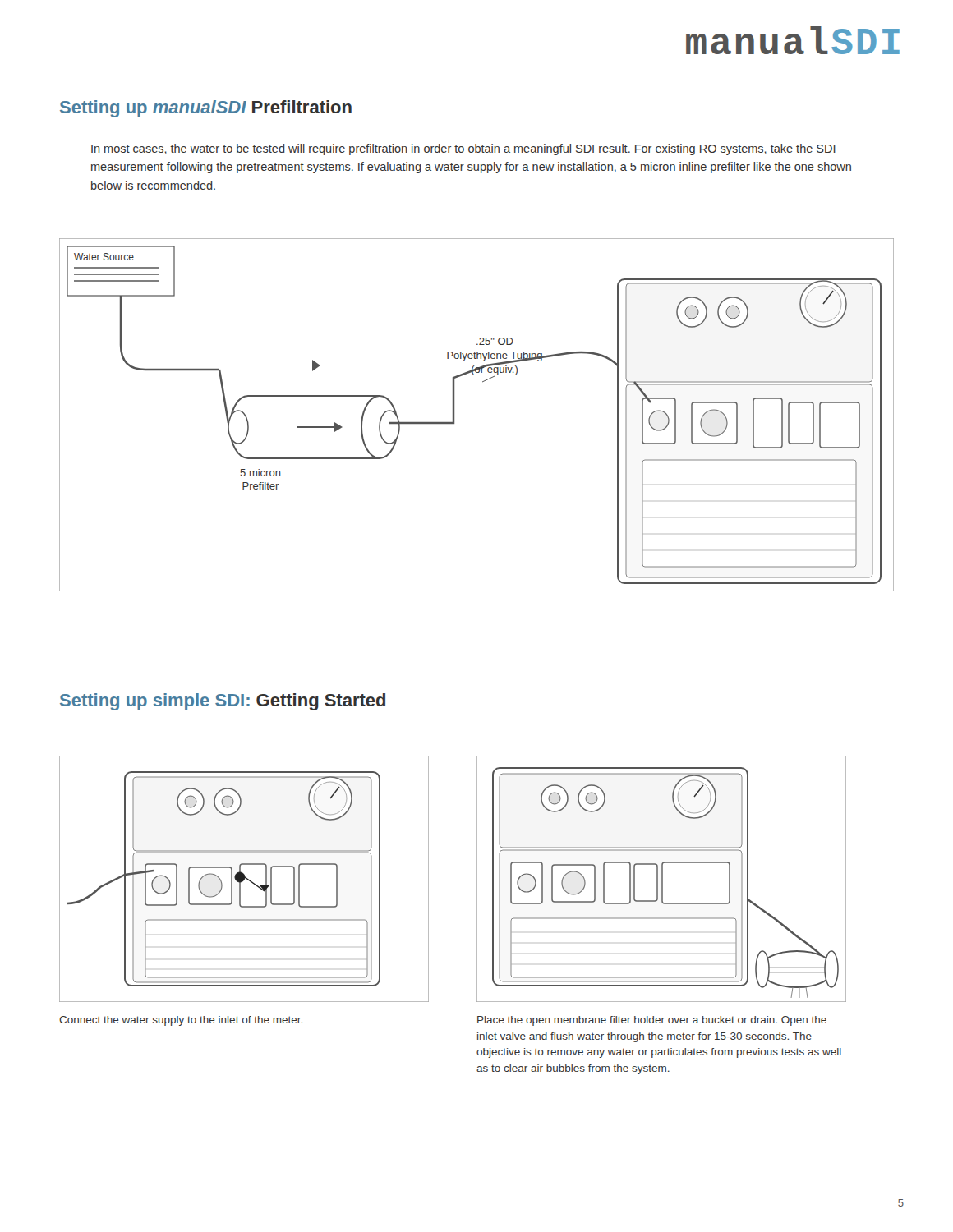Viewport: 953px width, 1232px height.
Task: Locate the caption that reads "Connect the water supply to the inlet"
Action: coord(181,1020)
